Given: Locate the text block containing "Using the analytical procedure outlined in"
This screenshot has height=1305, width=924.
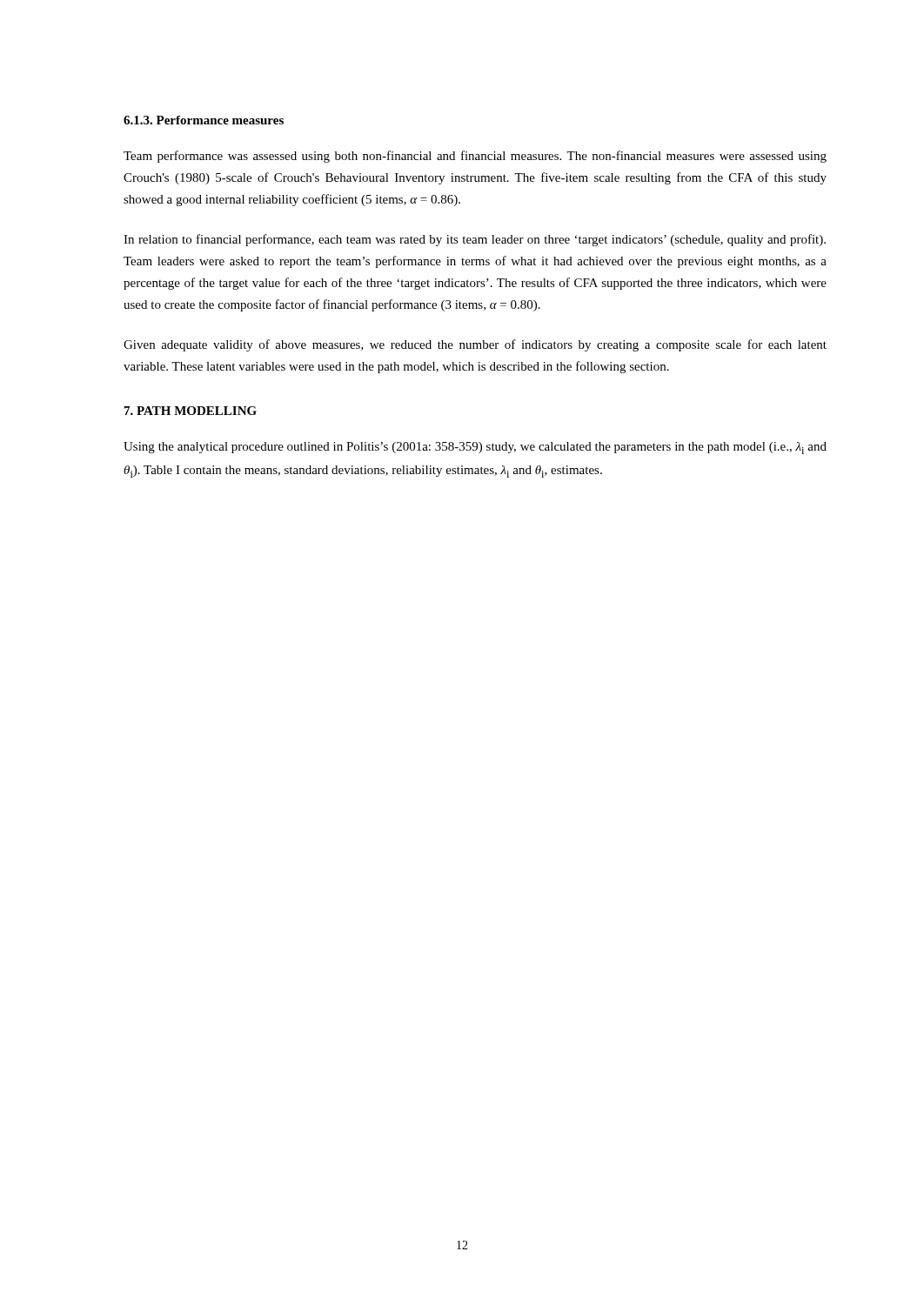Looking at the screenshot, I should [475, 460].
